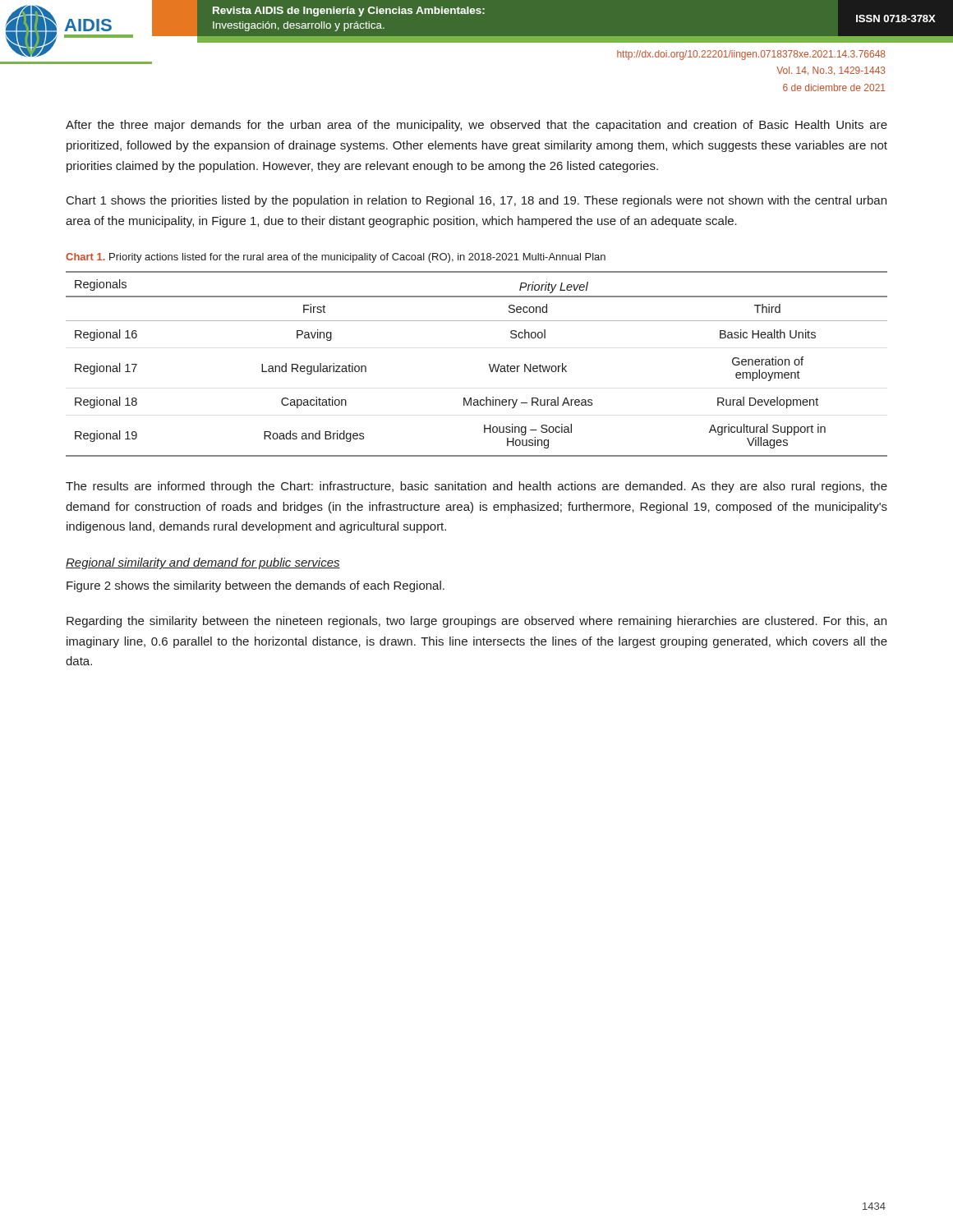Find the text block that says "Chart 1 shows the priorities"
The height and width of the screenshot is (1232, 953).
tap(476, 210)
